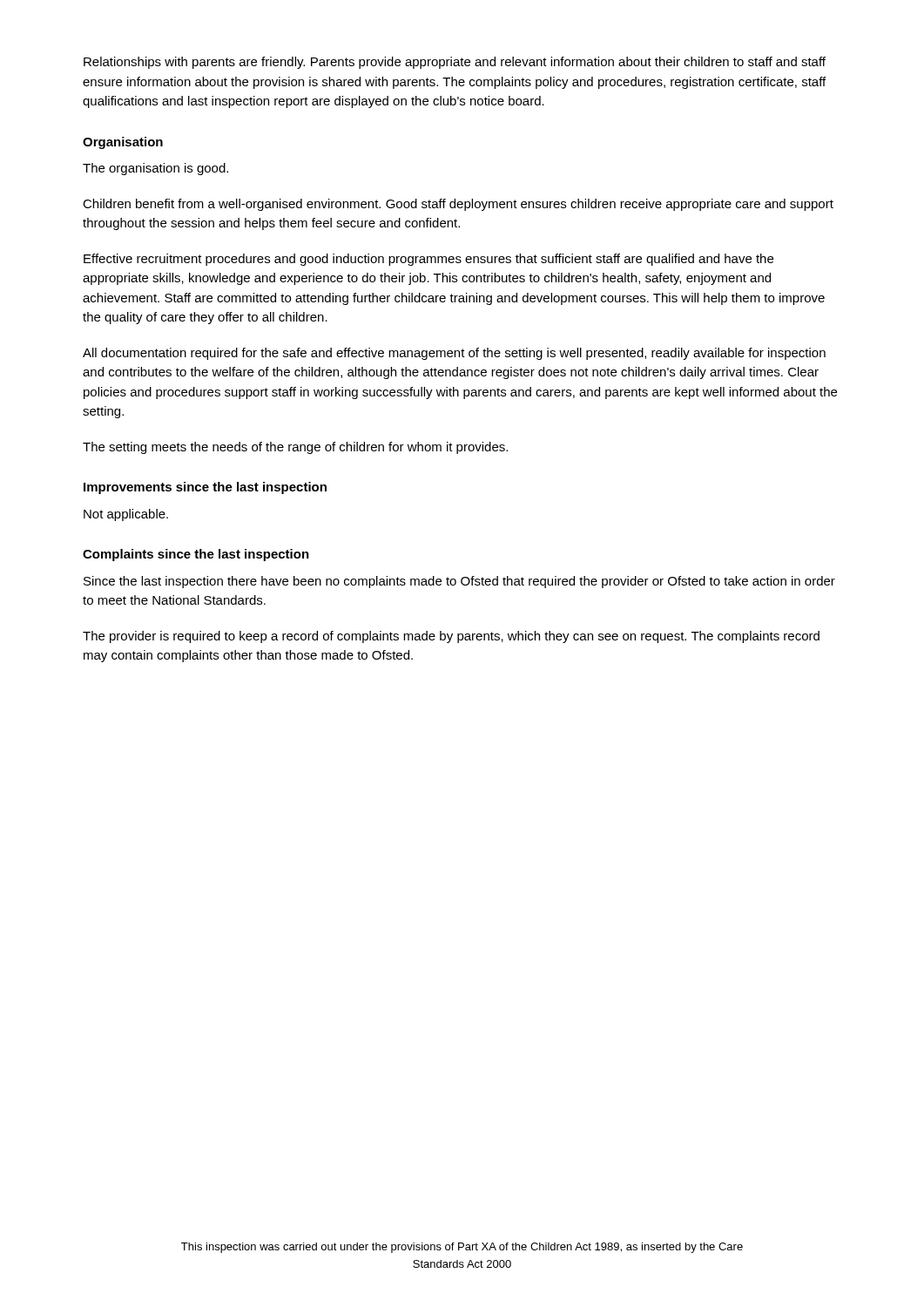Click on the section header that says "Improvements since the last inspection"

click(205, 487)
